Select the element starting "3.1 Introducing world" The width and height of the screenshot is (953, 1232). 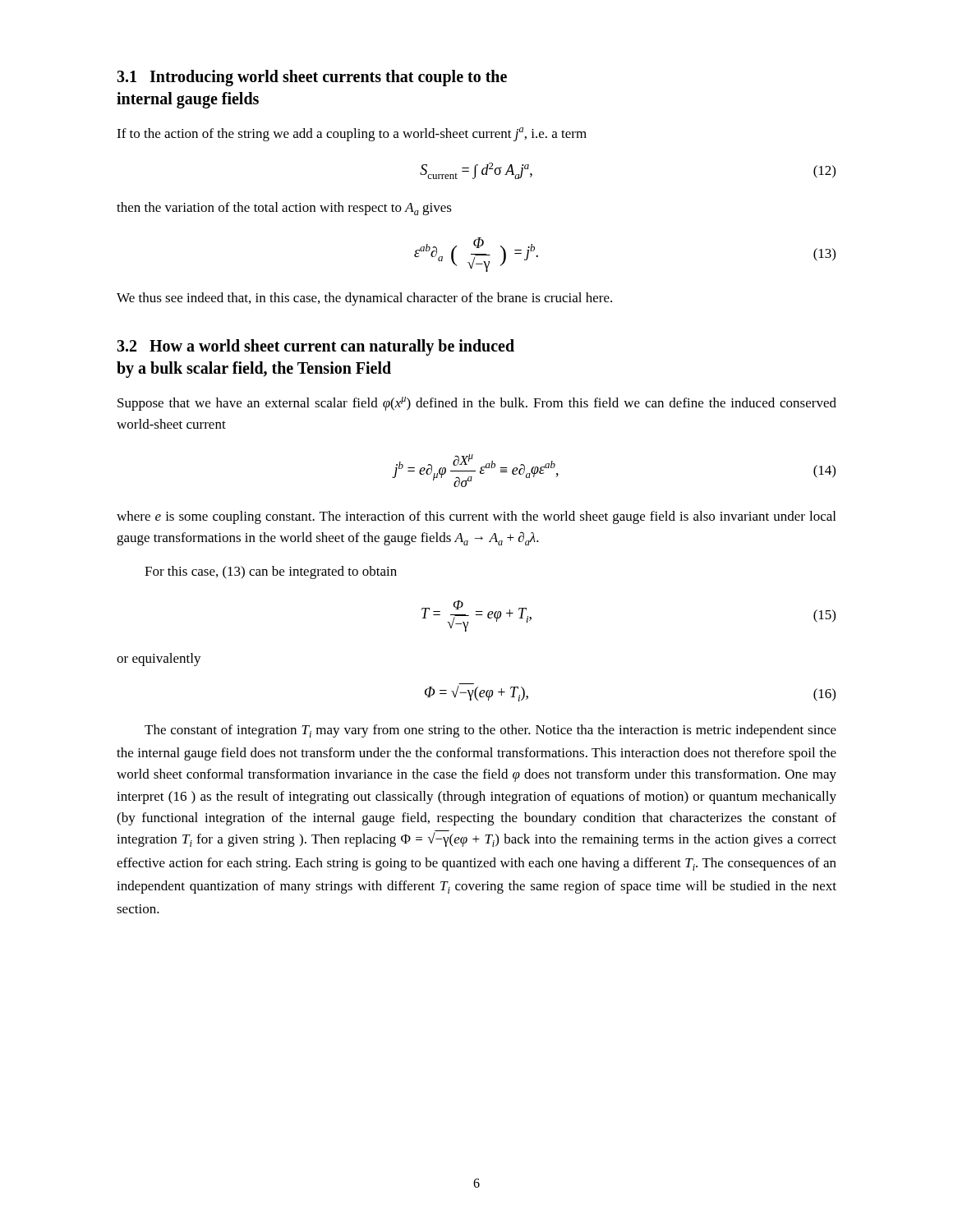(476, 88)
